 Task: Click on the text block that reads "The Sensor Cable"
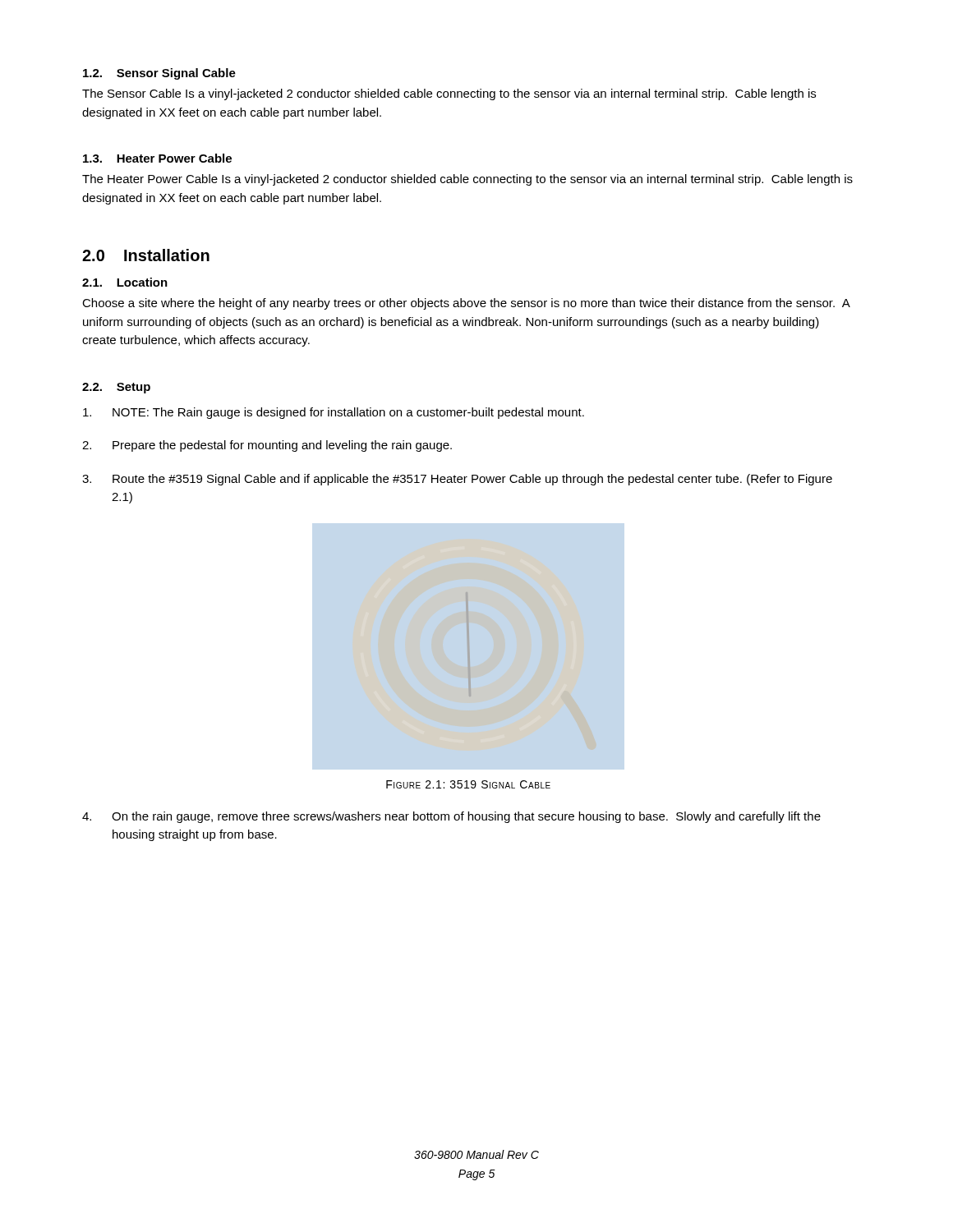tap(449, 102)
